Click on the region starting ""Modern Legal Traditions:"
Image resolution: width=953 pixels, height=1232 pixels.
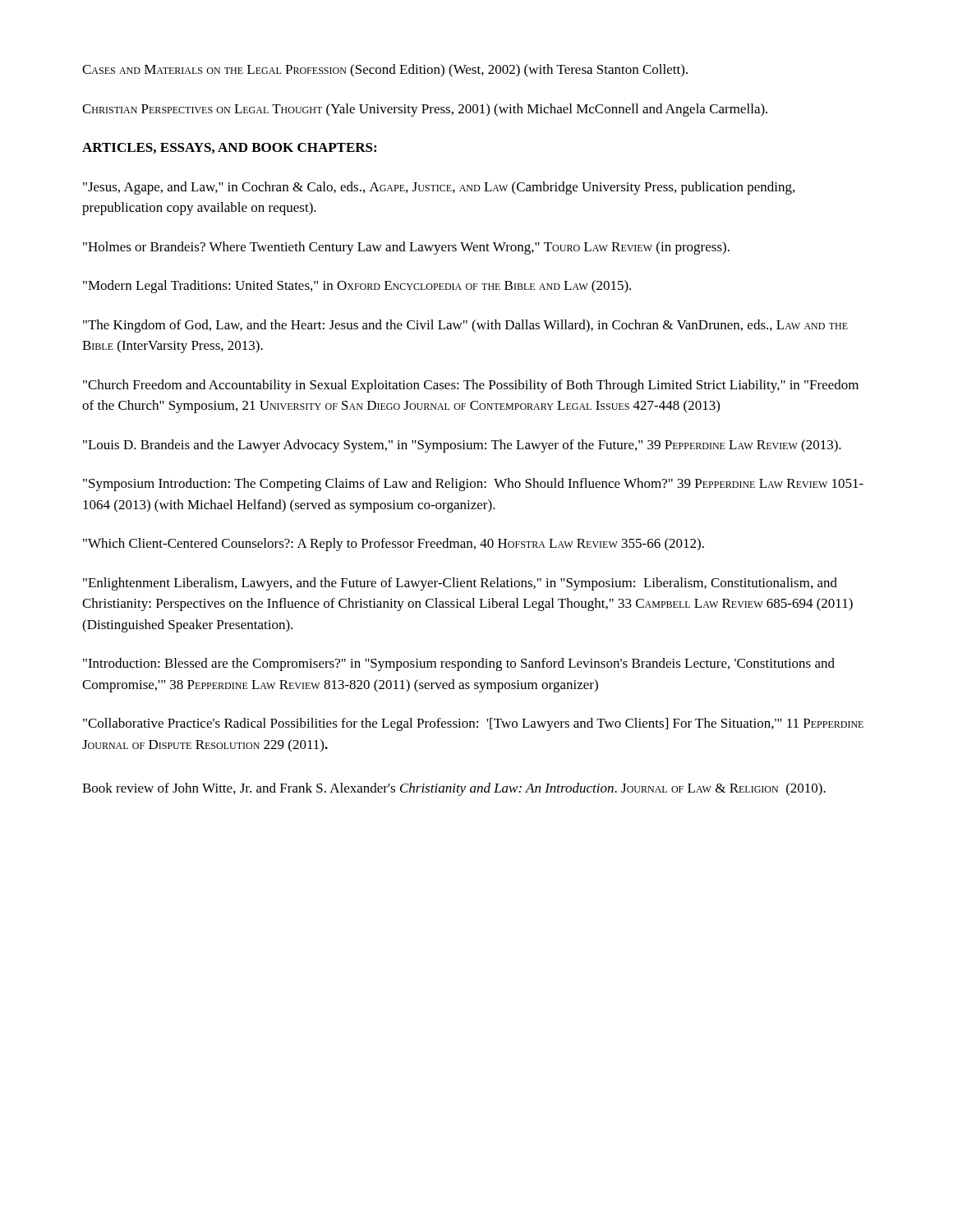pos(357,285)
